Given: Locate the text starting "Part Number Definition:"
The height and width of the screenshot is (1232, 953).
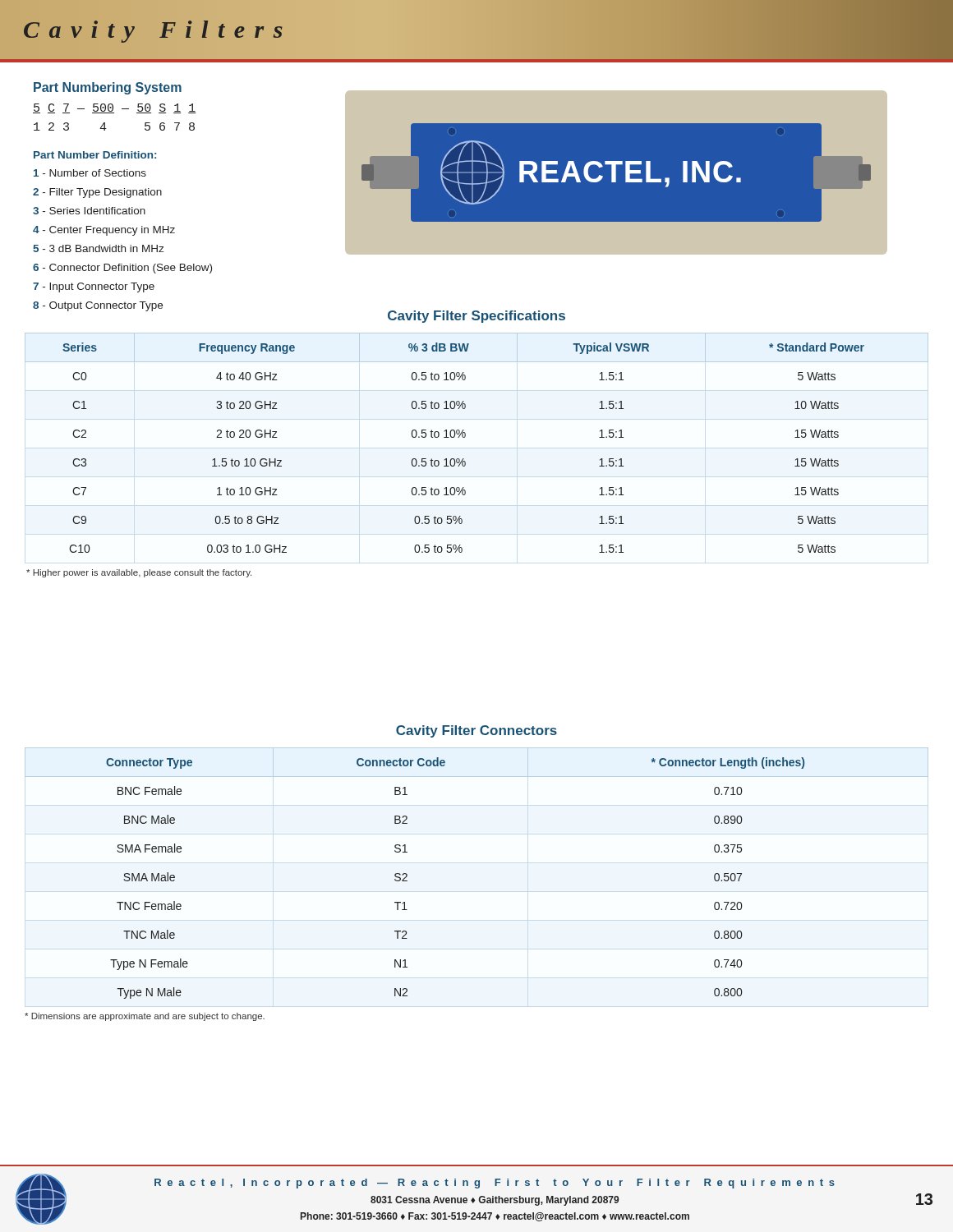Looking at the screenshot, I should pyautogui.click(x=95, y=155).
